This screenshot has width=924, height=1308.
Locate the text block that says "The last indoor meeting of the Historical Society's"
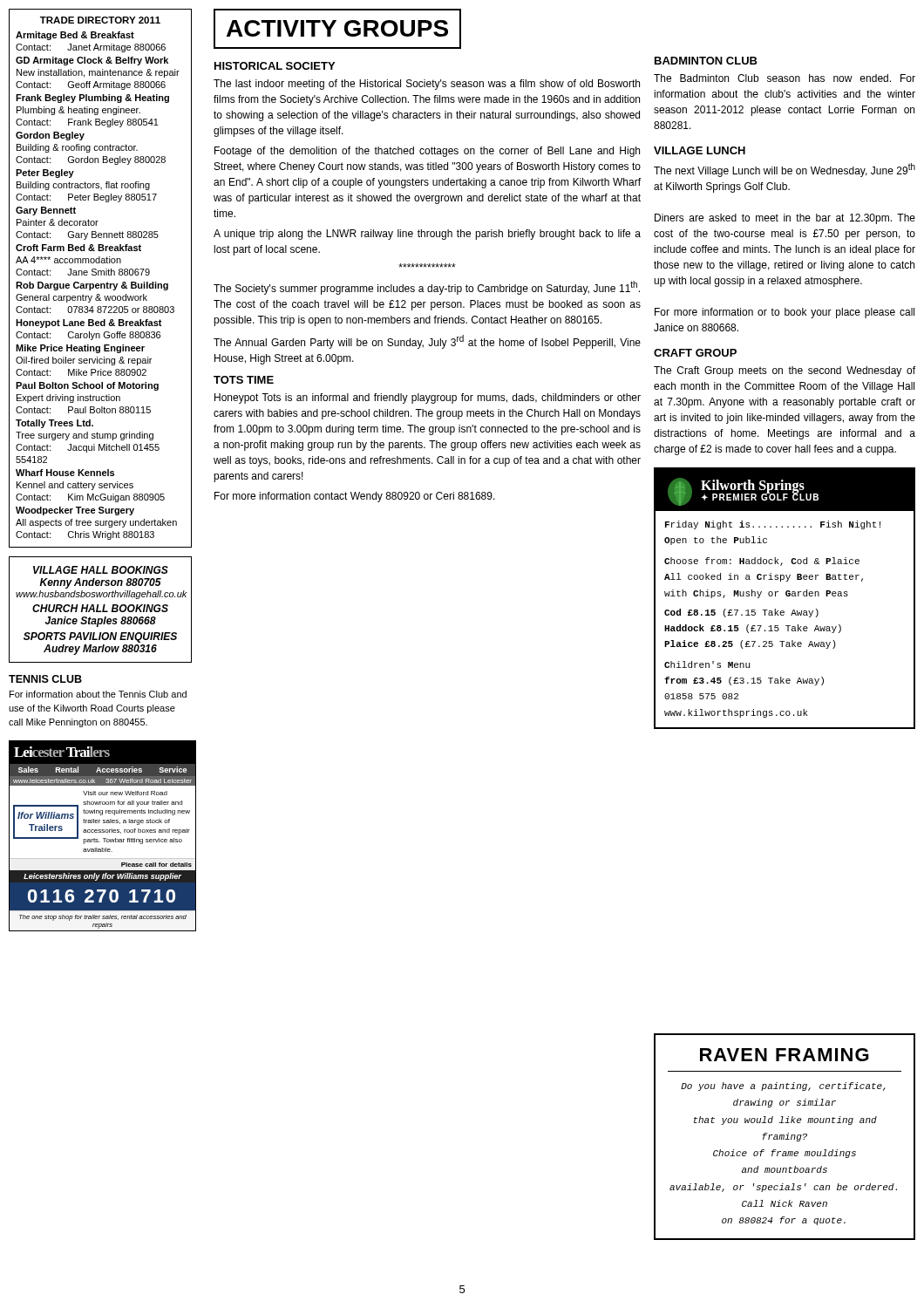pyautogui.click(x=427, y=107)
